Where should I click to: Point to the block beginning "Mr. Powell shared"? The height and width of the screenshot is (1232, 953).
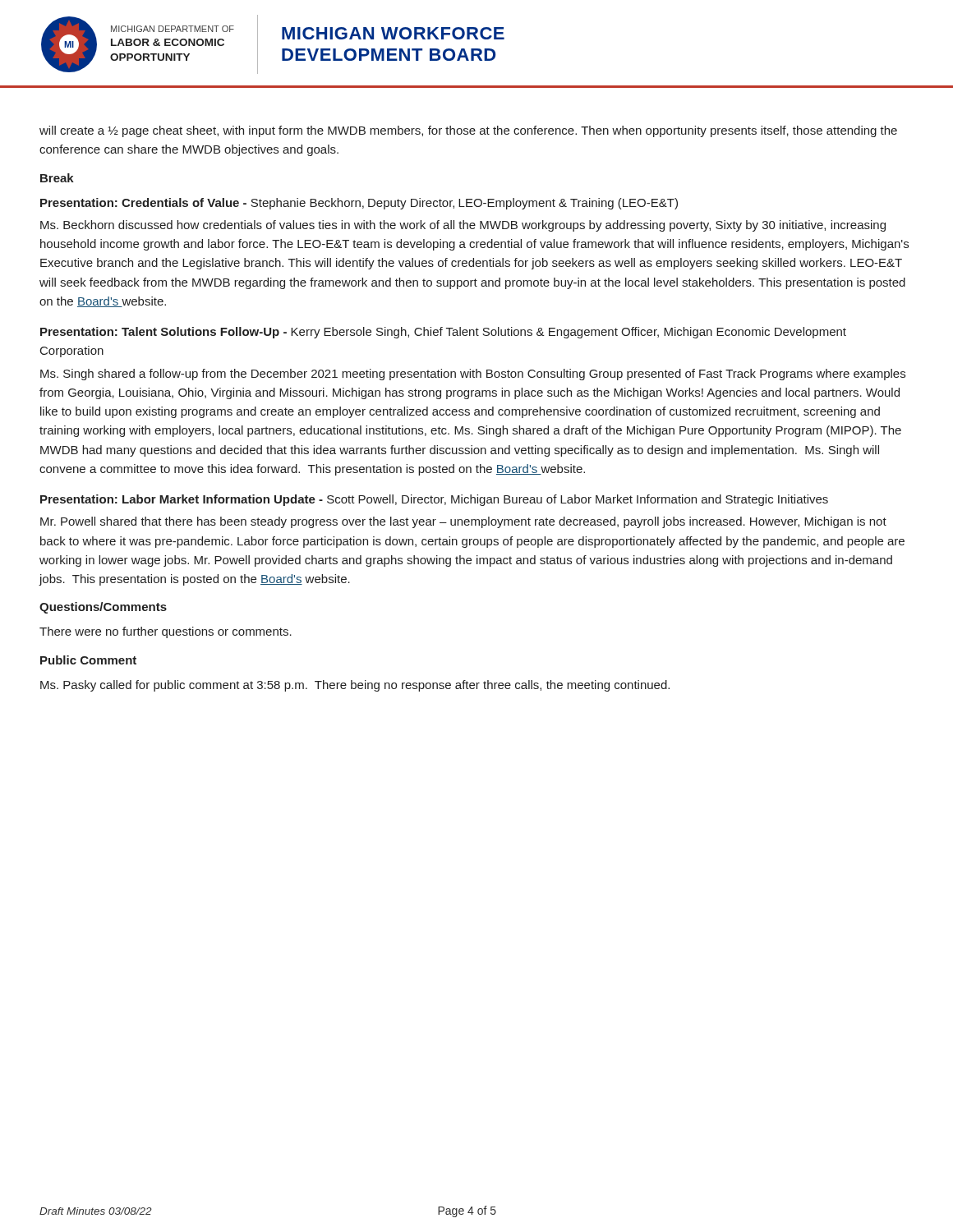click(472, 550)
